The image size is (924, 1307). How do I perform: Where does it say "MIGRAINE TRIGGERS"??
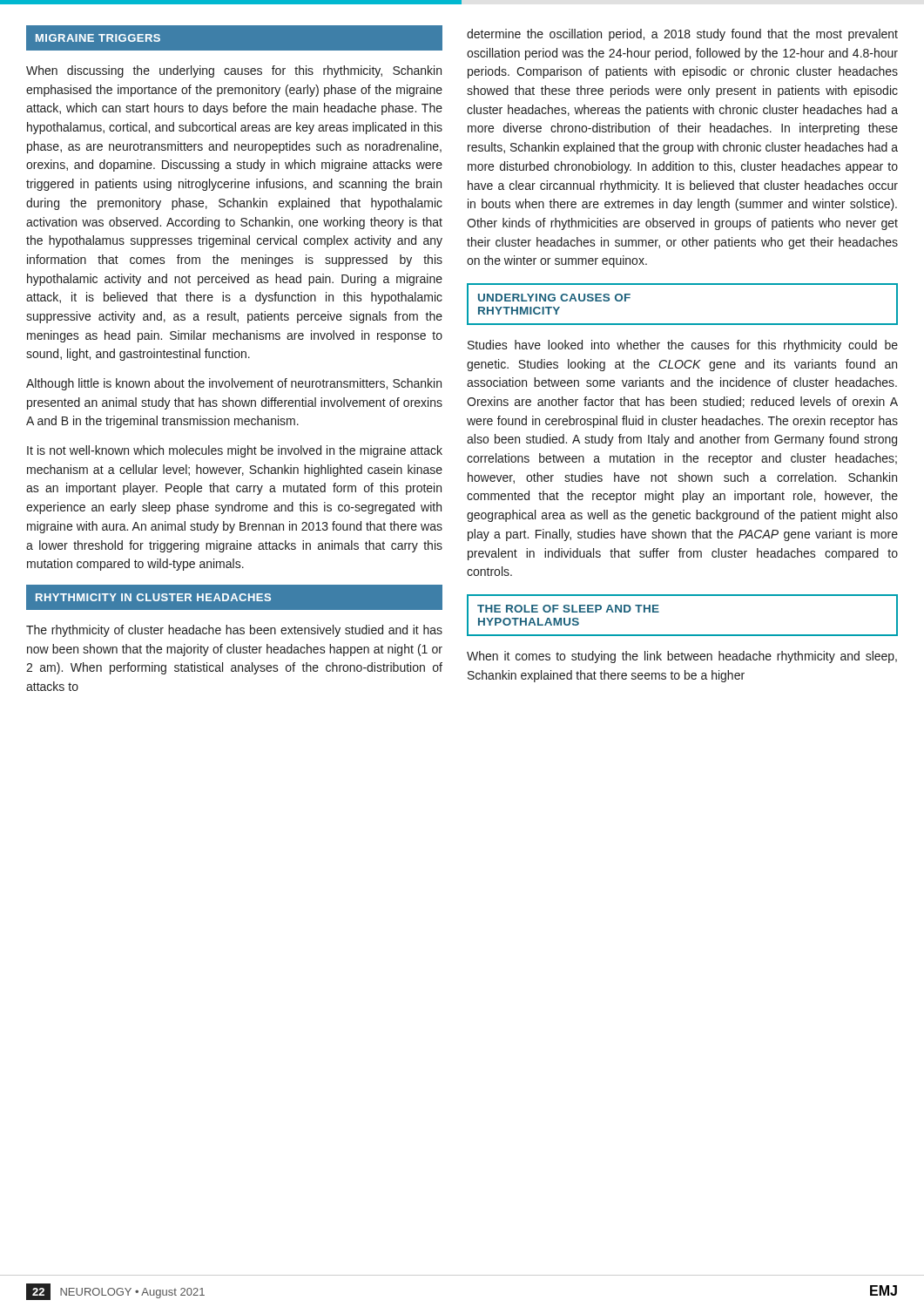tap(98, 38)
